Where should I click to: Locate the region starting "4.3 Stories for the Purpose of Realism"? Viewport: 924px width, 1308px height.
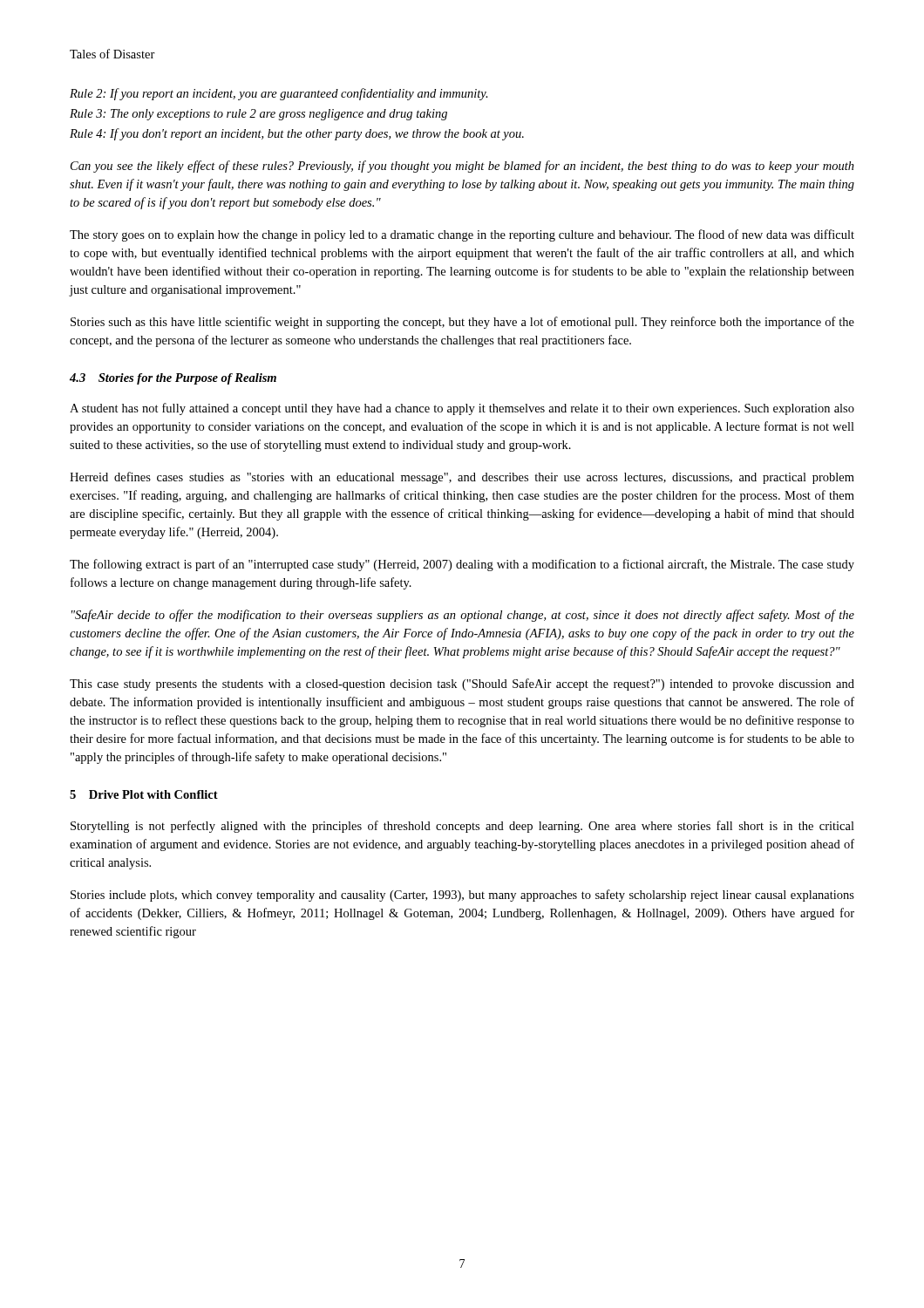(x=173, y=378)
